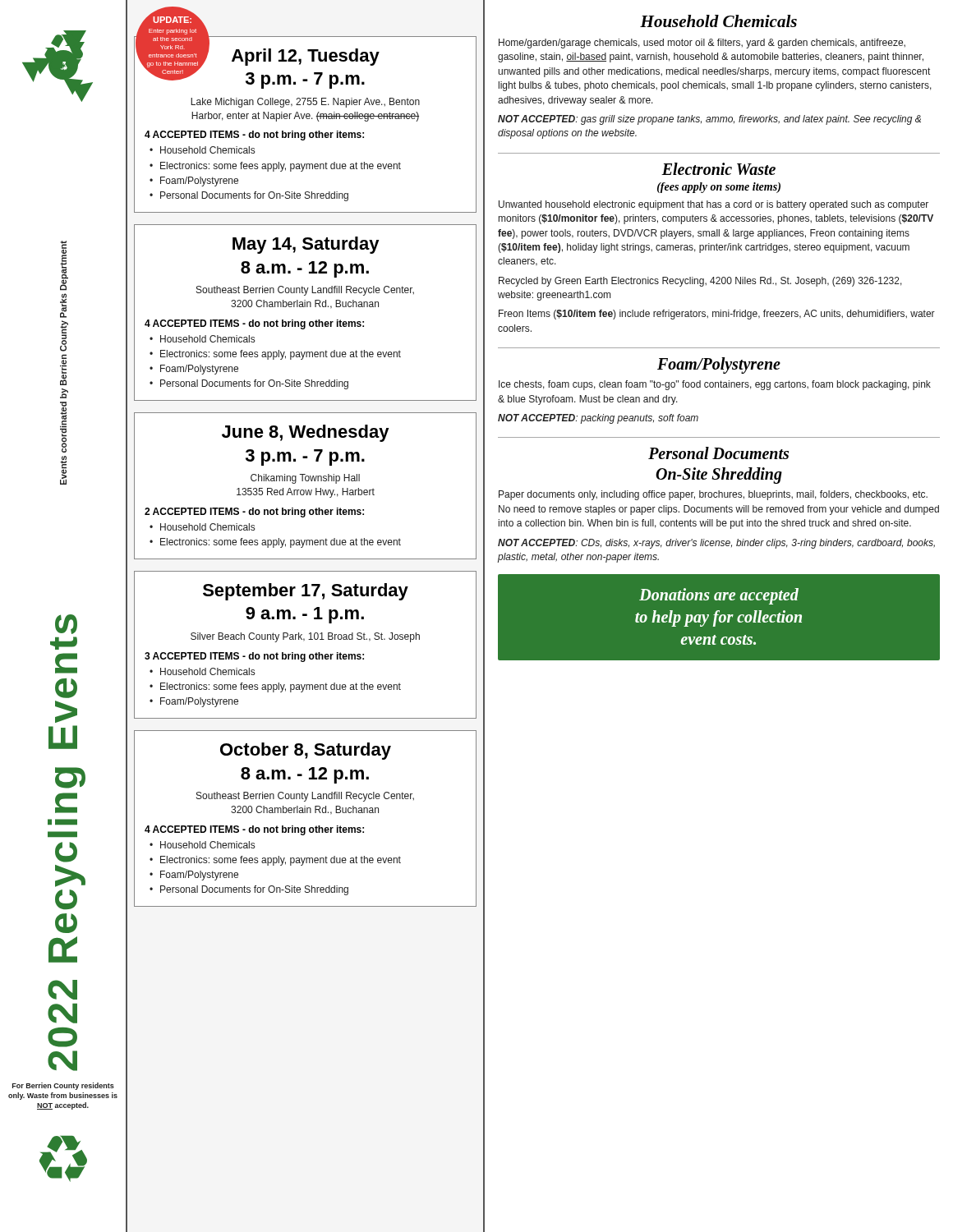Viewport: 953px width, 1232px height.
Task: Select the element starting "NOT ACCEPTED: packing peanuts, soft foam"
Action: 598,418
